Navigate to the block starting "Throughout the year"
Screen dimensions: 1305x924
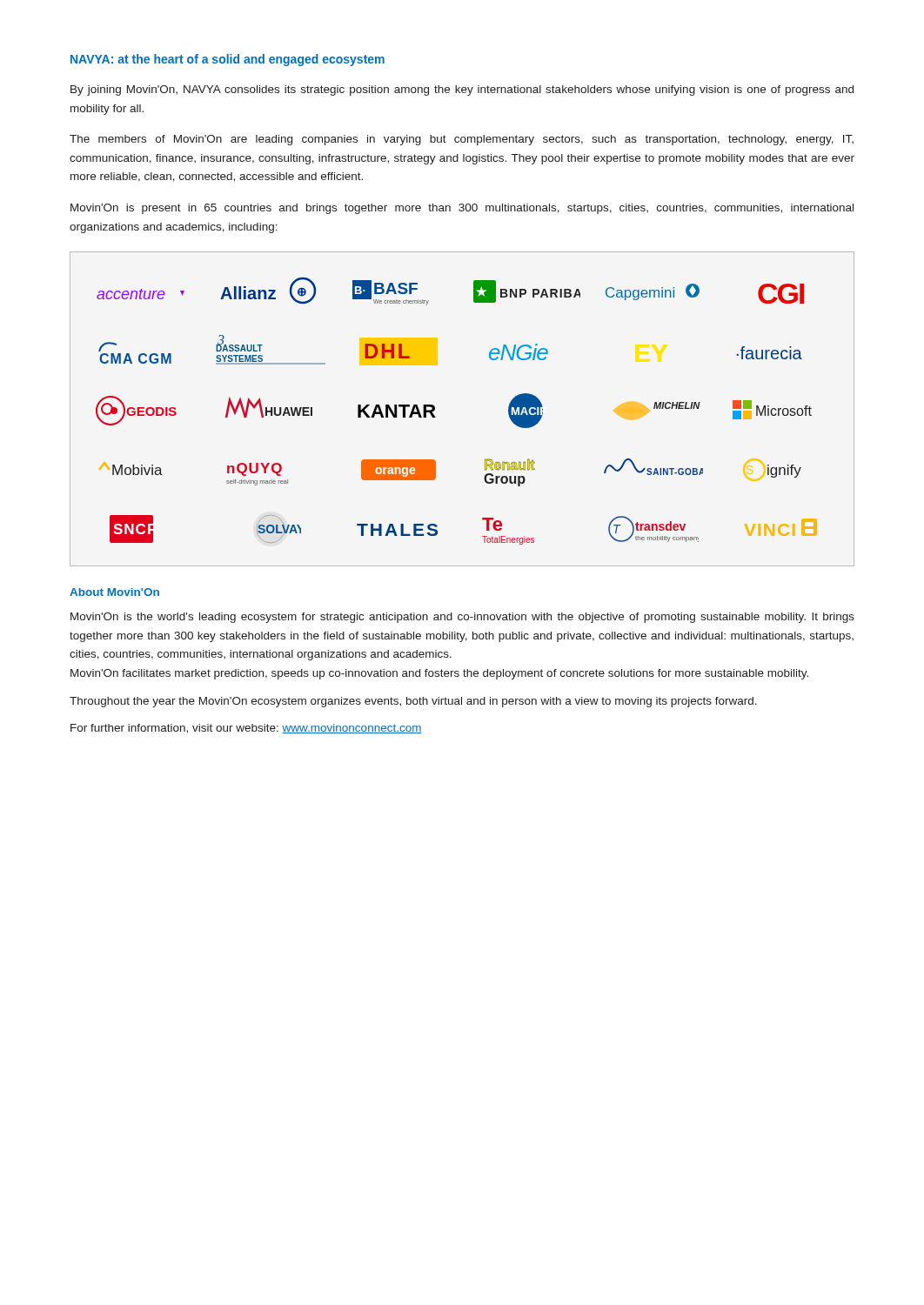click(x=413, y=700)
